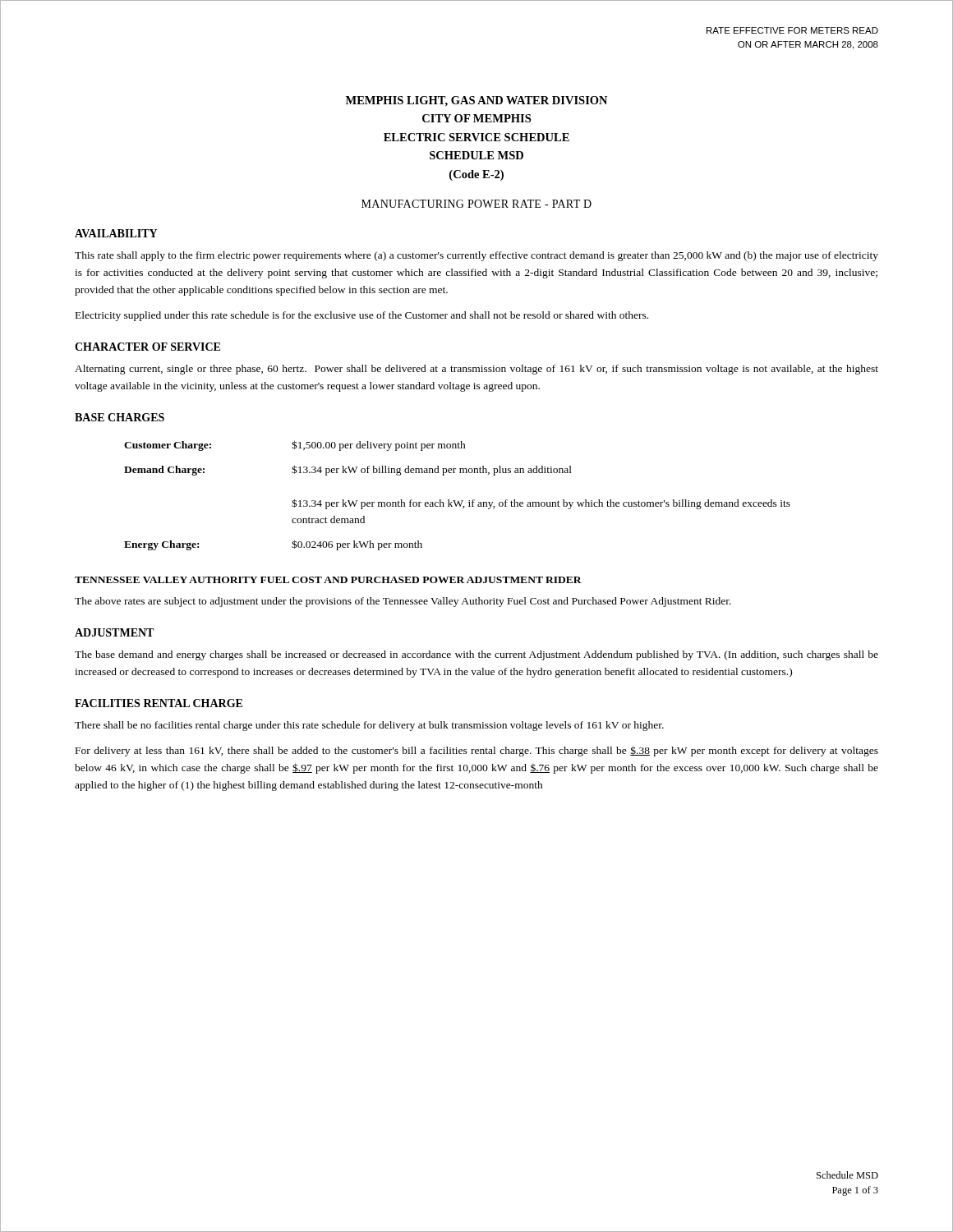Click on the table containing "Customer Charge:"
953x1232 pixels.
point(477,495)
